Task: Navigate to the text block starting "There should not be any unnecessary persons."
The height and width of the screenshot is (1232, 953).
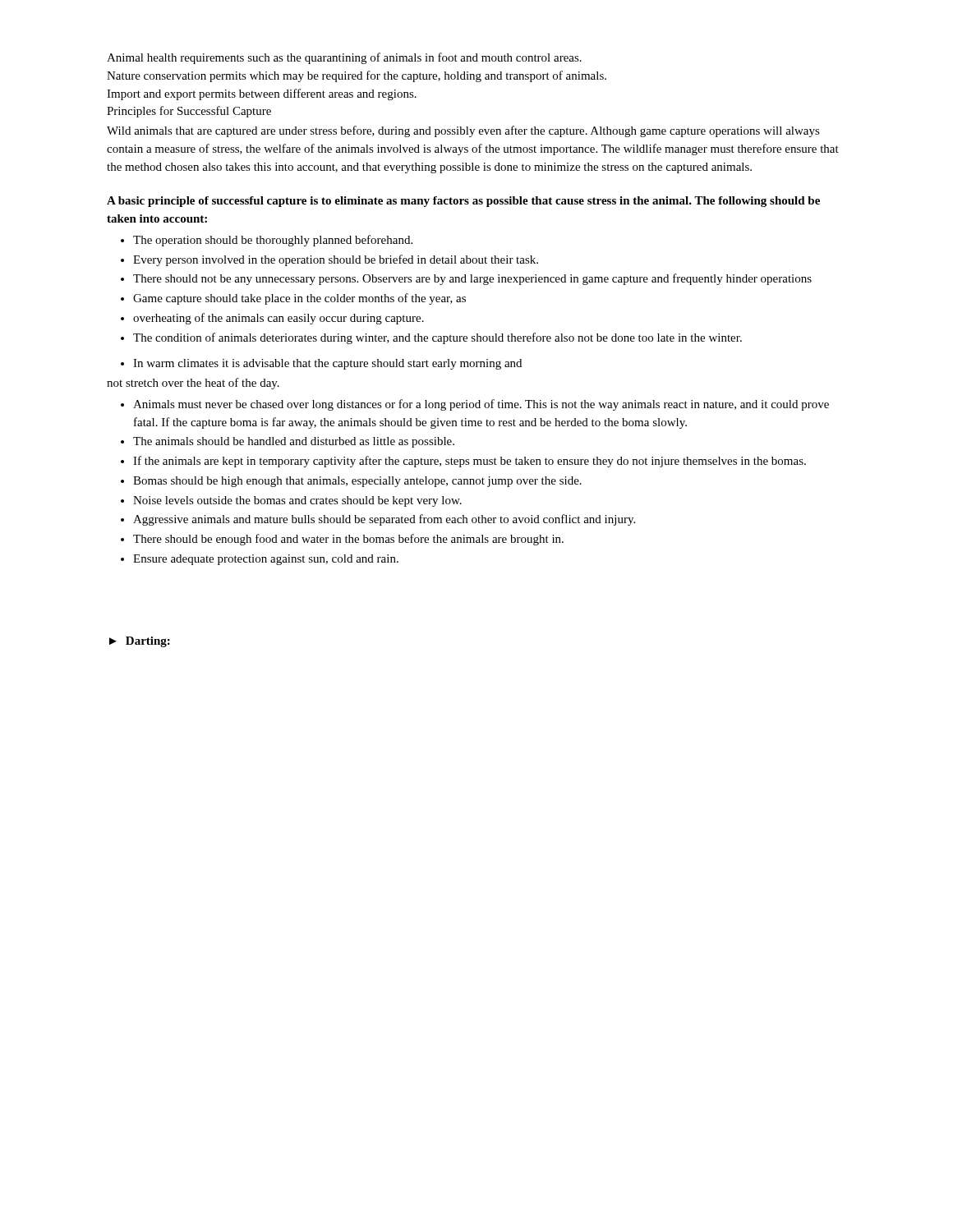Action: 476,279
